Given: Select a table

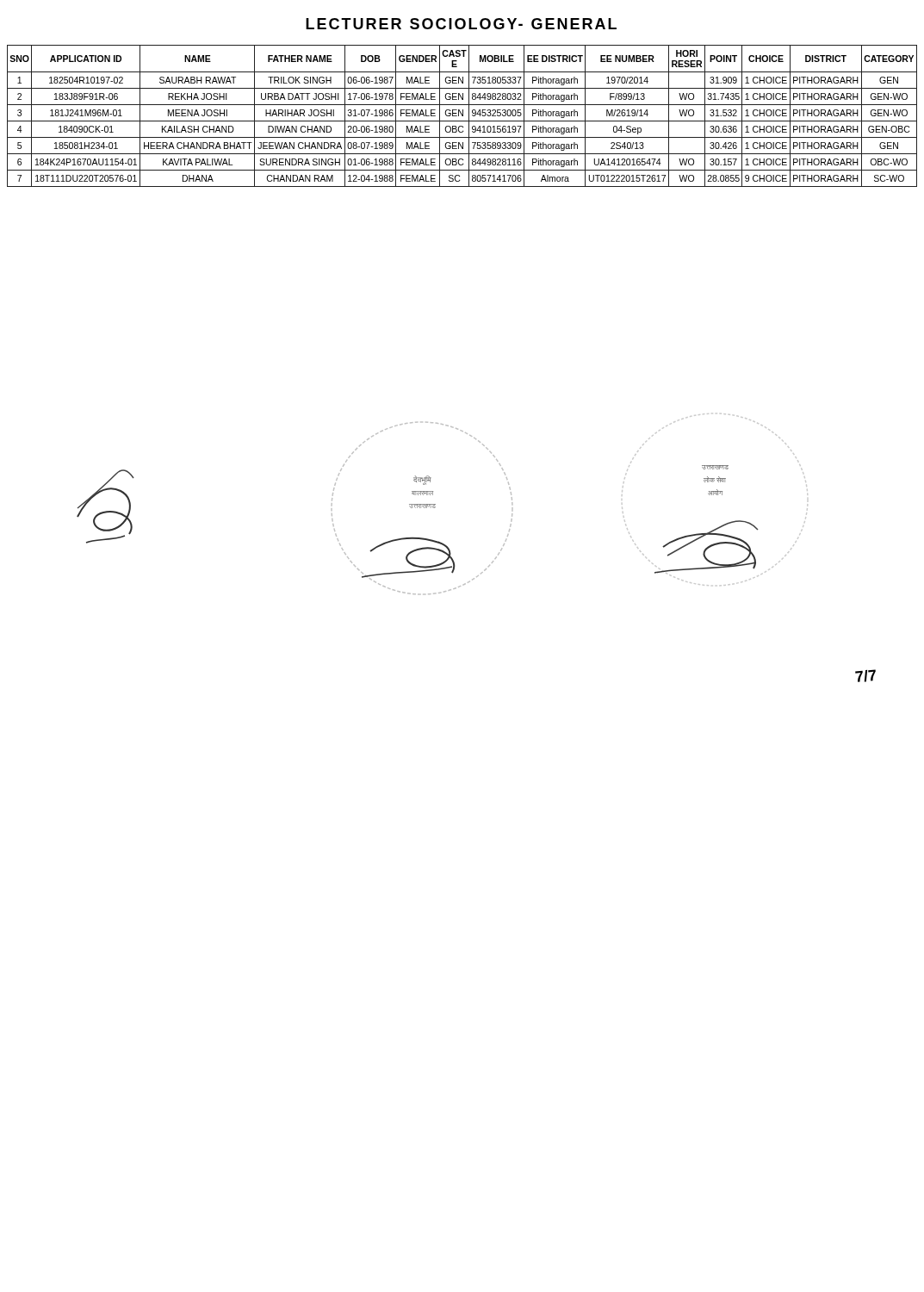Looking at the screenshot, I should point(462,116).
